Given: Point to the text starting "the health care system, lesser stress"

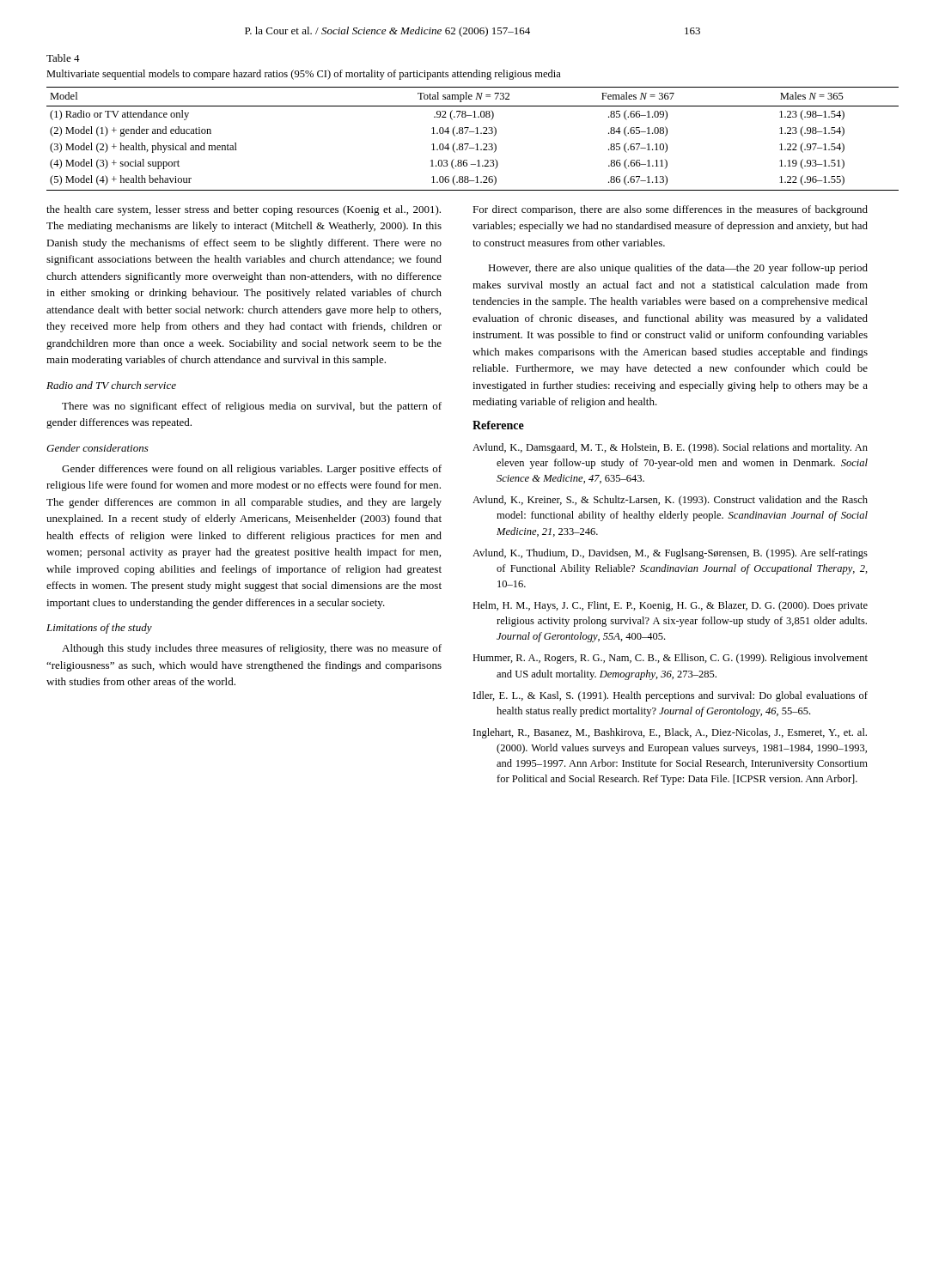Looking at the screenshot, I should click(x=244, y=285).
